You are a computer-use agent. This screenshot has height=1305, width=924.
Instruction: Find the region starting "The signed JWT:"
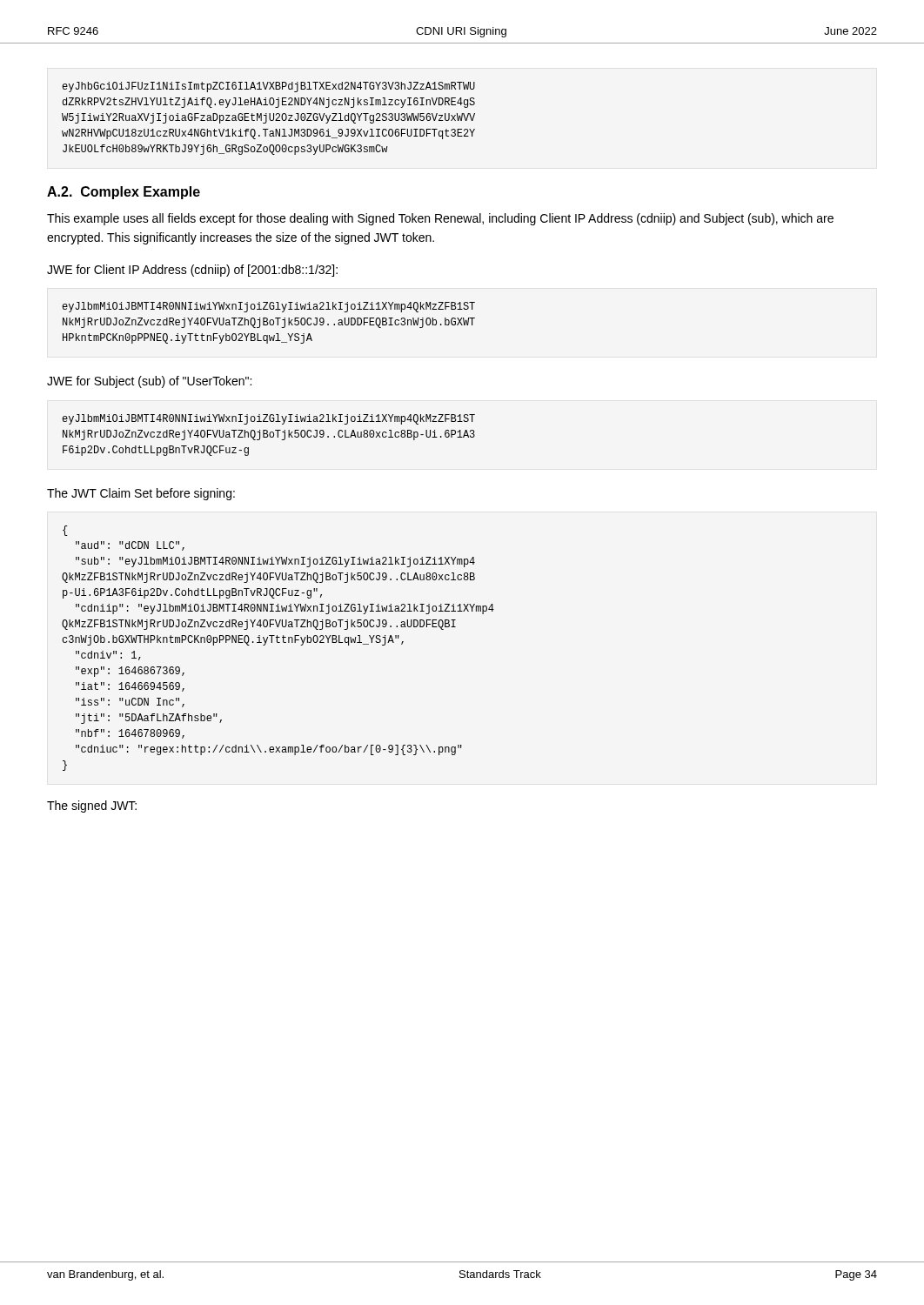pyautogui.click(x=92, y=806)
